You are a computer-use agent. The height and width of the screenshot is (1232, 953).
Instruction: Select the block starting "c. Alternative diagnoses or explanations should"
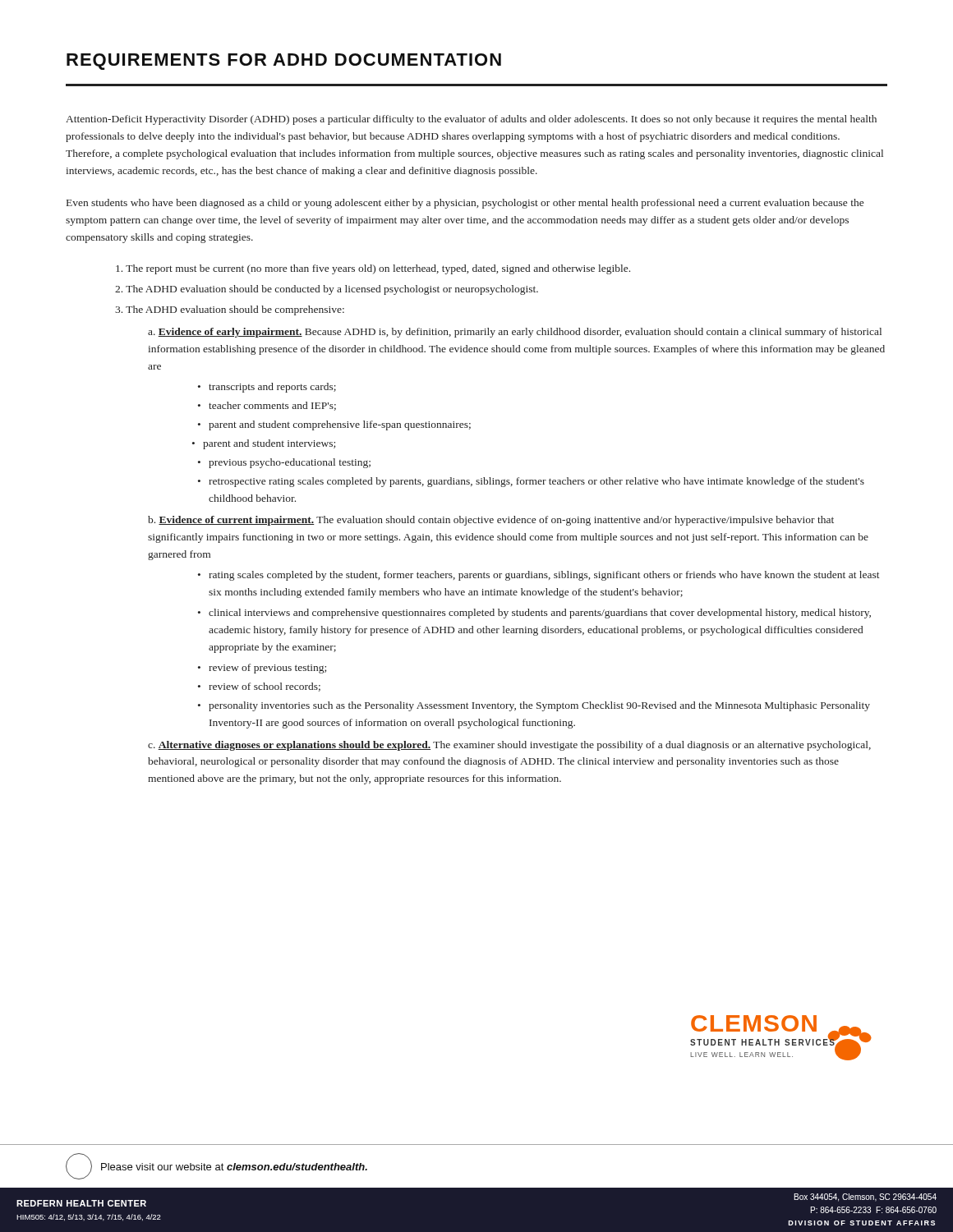[510, 761]
